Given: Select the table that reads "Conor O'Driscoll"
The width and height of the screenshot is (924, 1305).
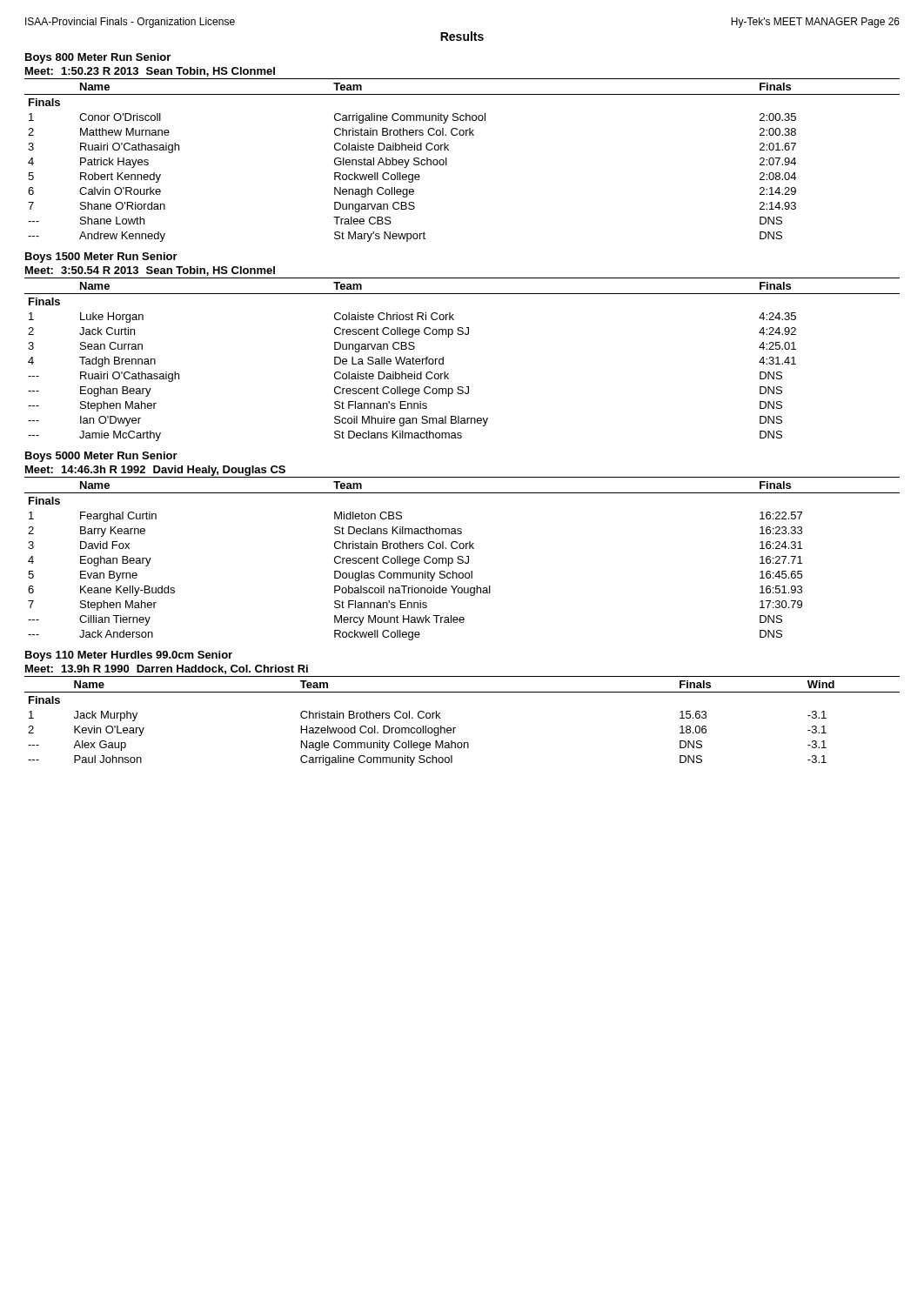Looking at the screenshot, I should tap(462, 161).
